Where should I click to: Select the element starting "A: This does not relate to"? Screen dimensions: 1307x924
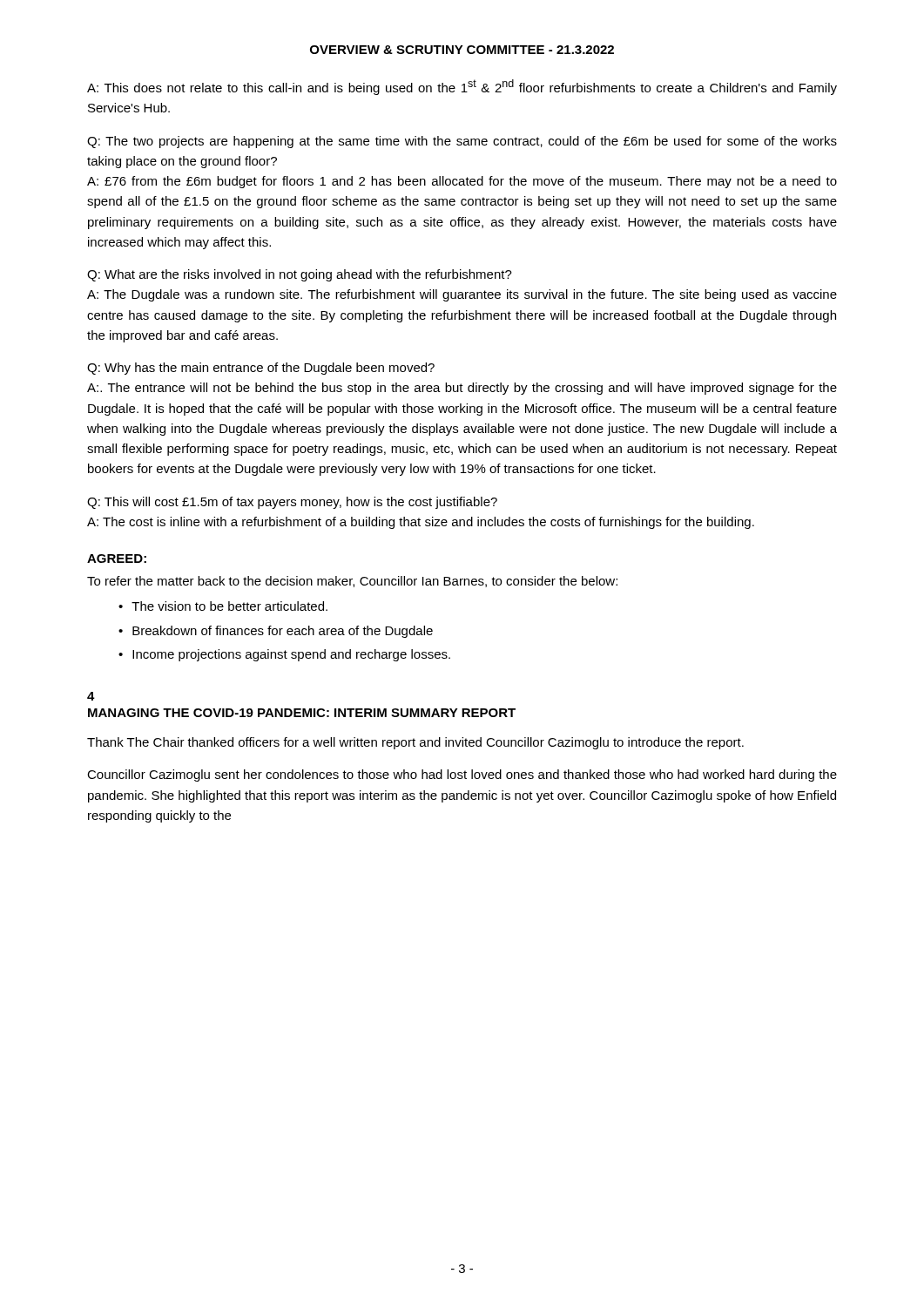tap(462, 96)
